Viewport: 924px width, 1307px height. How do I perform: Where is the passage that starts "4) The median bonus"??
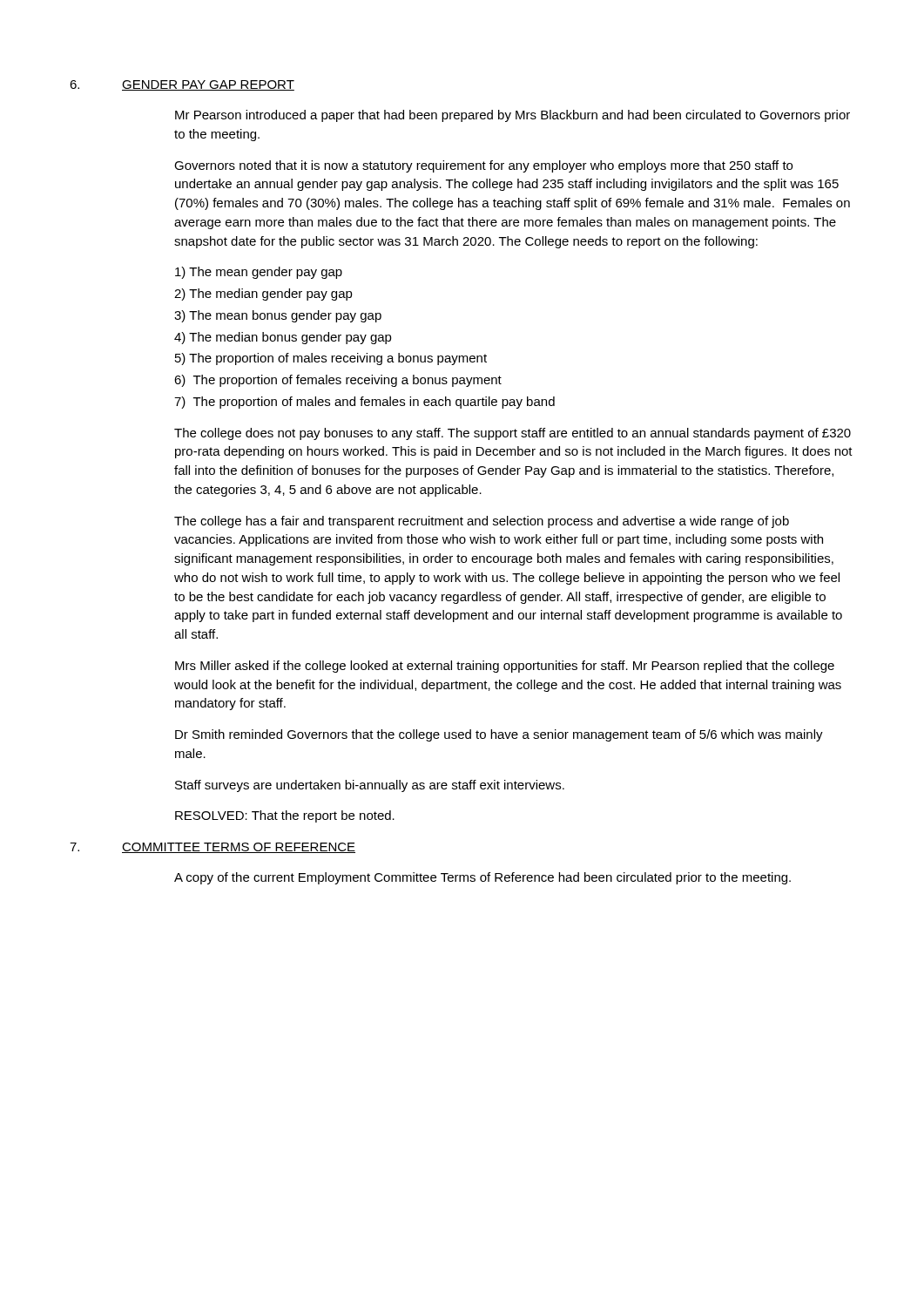pyautogui.click(x=283, y=336)
